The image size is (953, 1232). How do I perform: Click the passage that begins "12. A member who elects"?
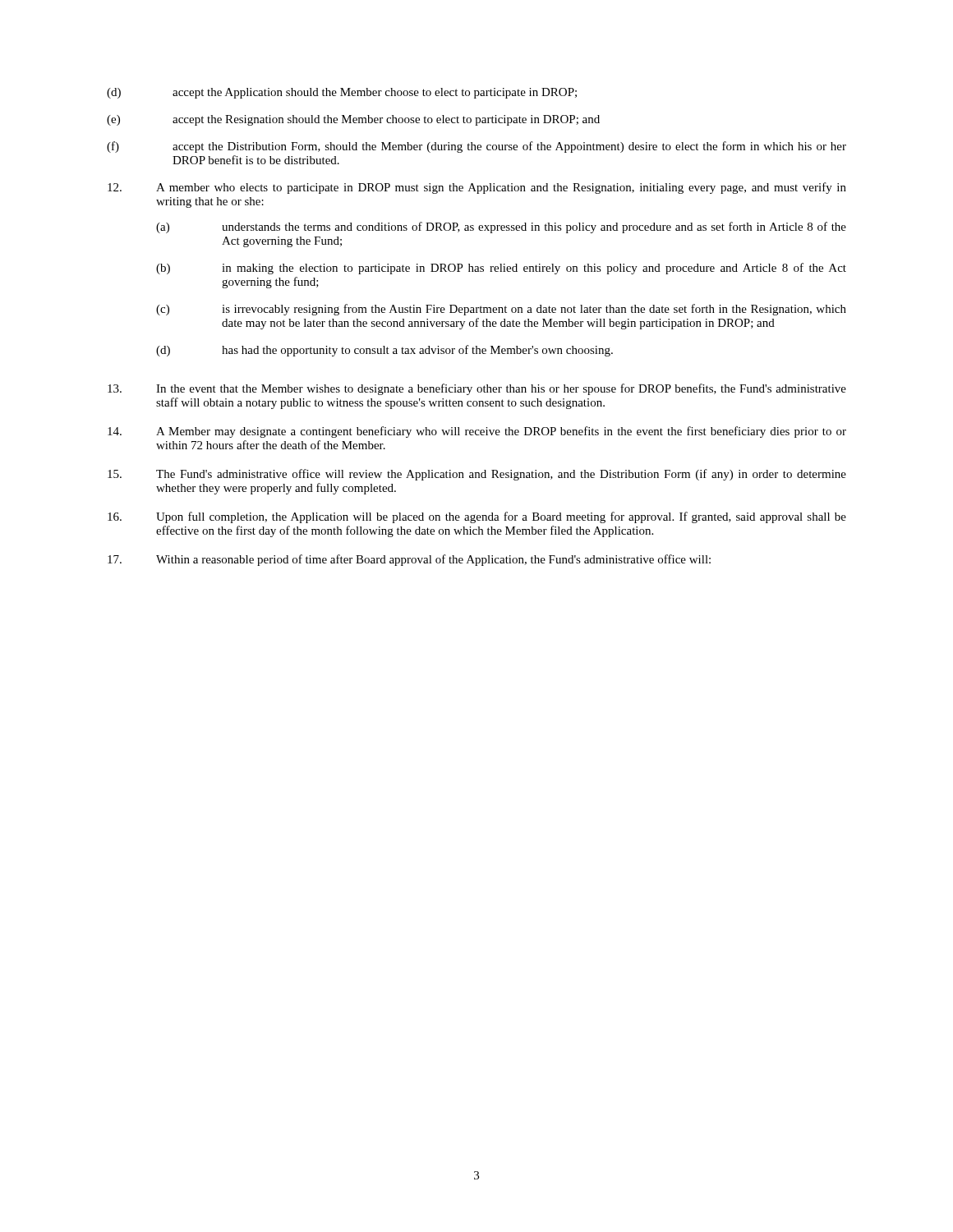click(x=476, y=276)
